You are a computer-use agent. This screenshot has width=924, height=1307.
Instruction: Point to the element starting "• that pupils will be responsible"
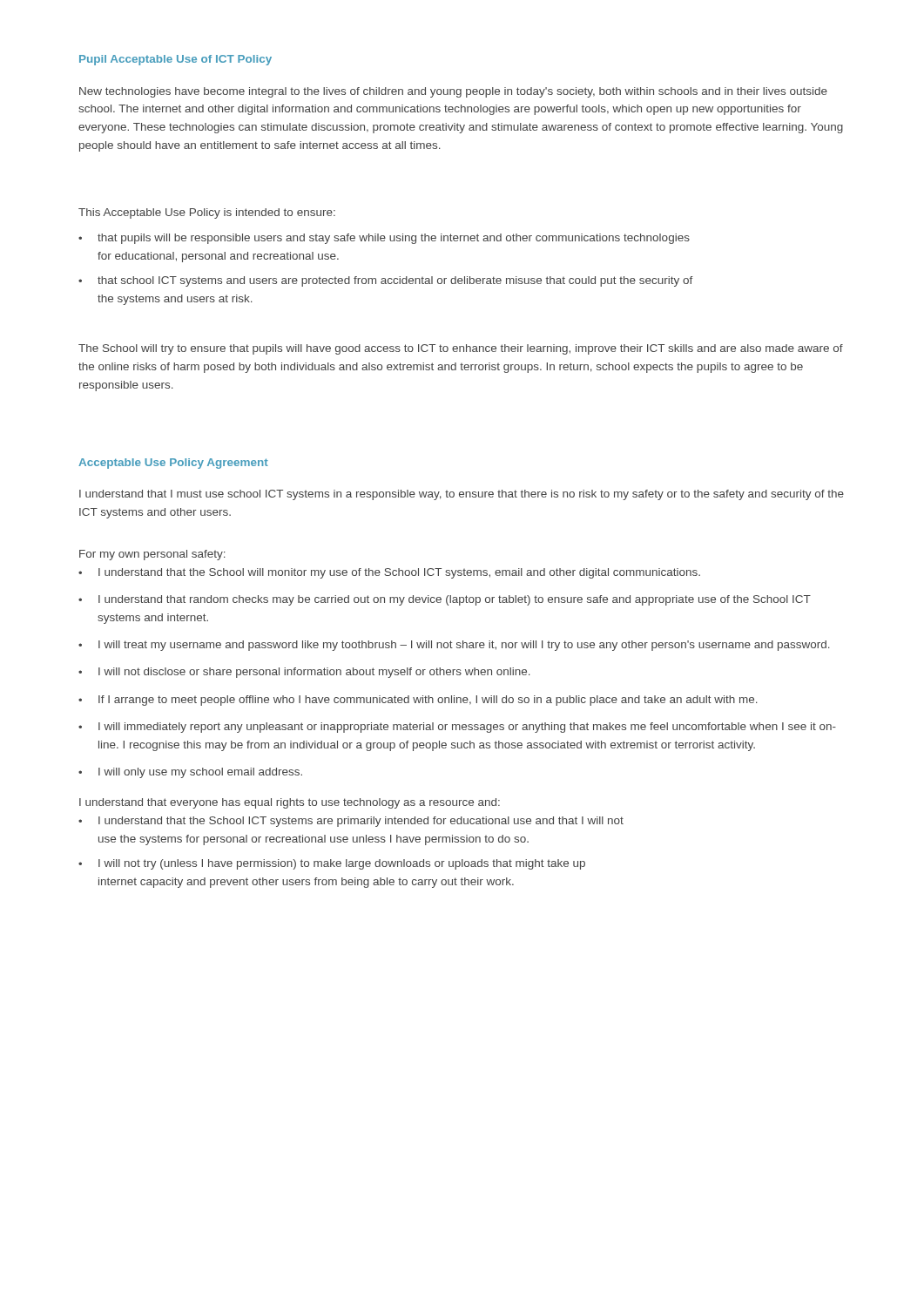[462, 247]
